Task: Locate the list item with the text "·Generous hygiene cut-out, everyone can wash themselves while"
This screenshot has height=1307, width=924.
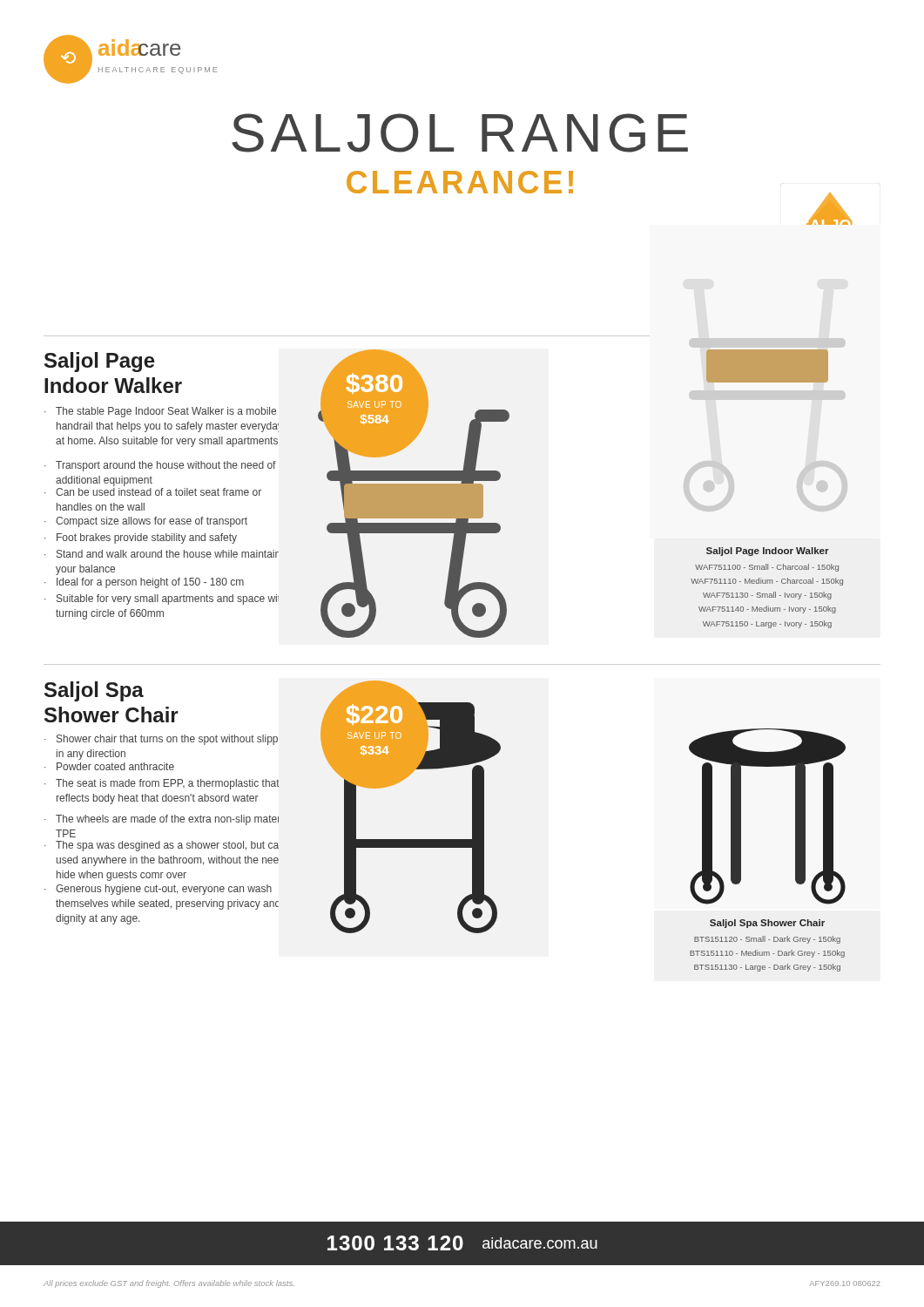Action: coord(172,904)
